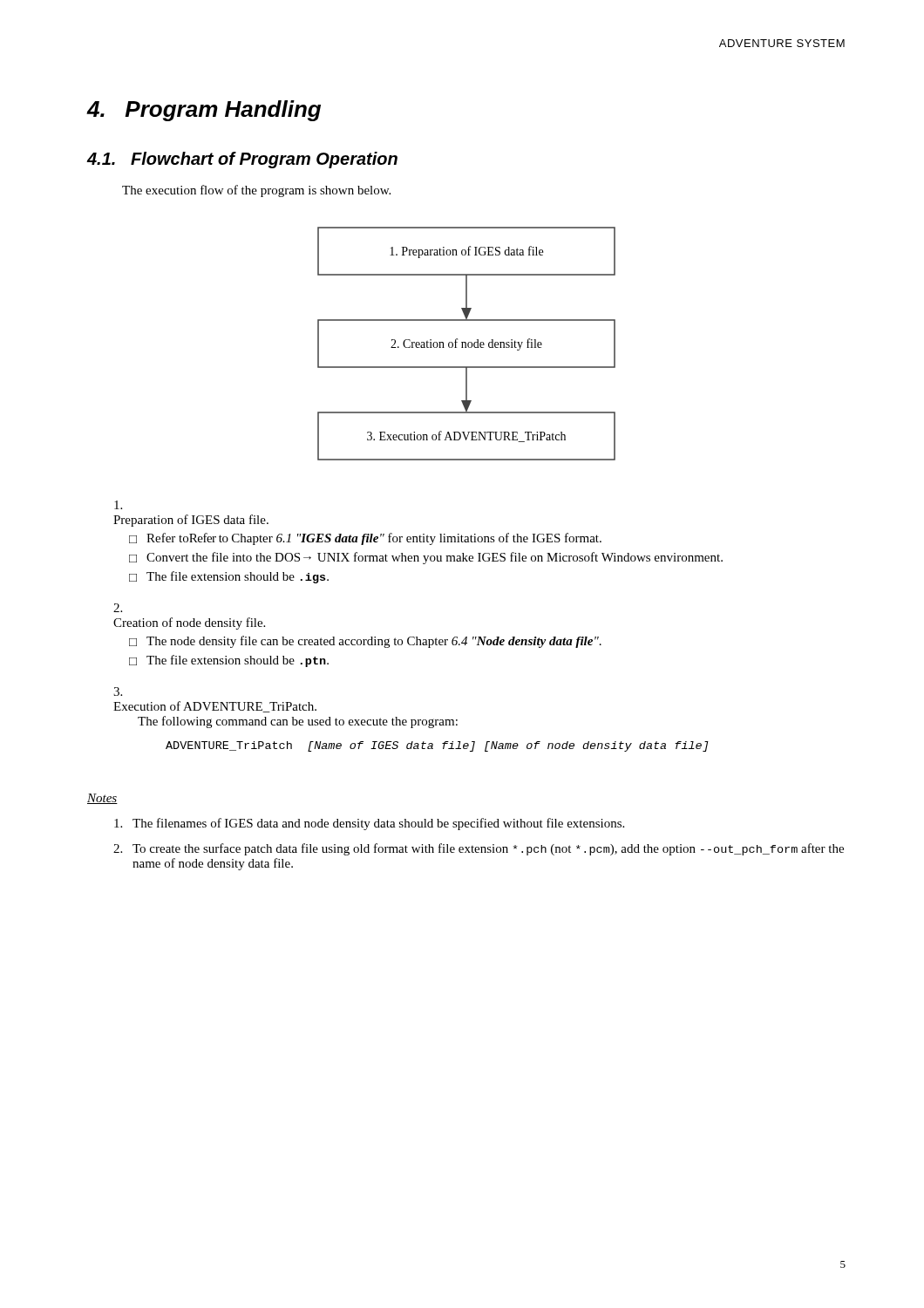Viewport: 924px width, 1308px height.
Task: Navigate to the region starting "3. Execution of"
Action: (118, 691)
